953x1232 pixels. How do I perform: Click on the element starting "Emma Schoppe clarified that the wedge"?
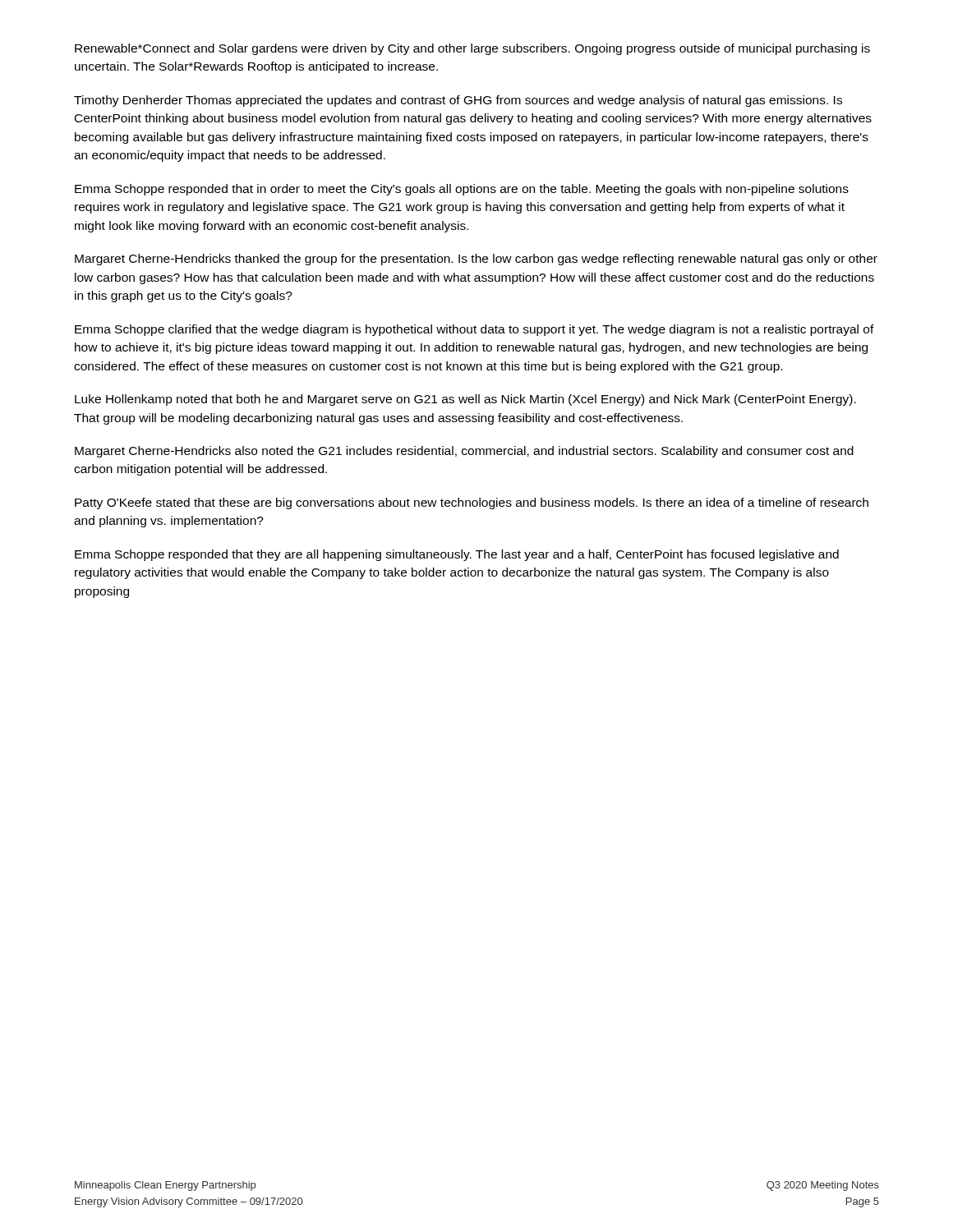tap(474, 347)
